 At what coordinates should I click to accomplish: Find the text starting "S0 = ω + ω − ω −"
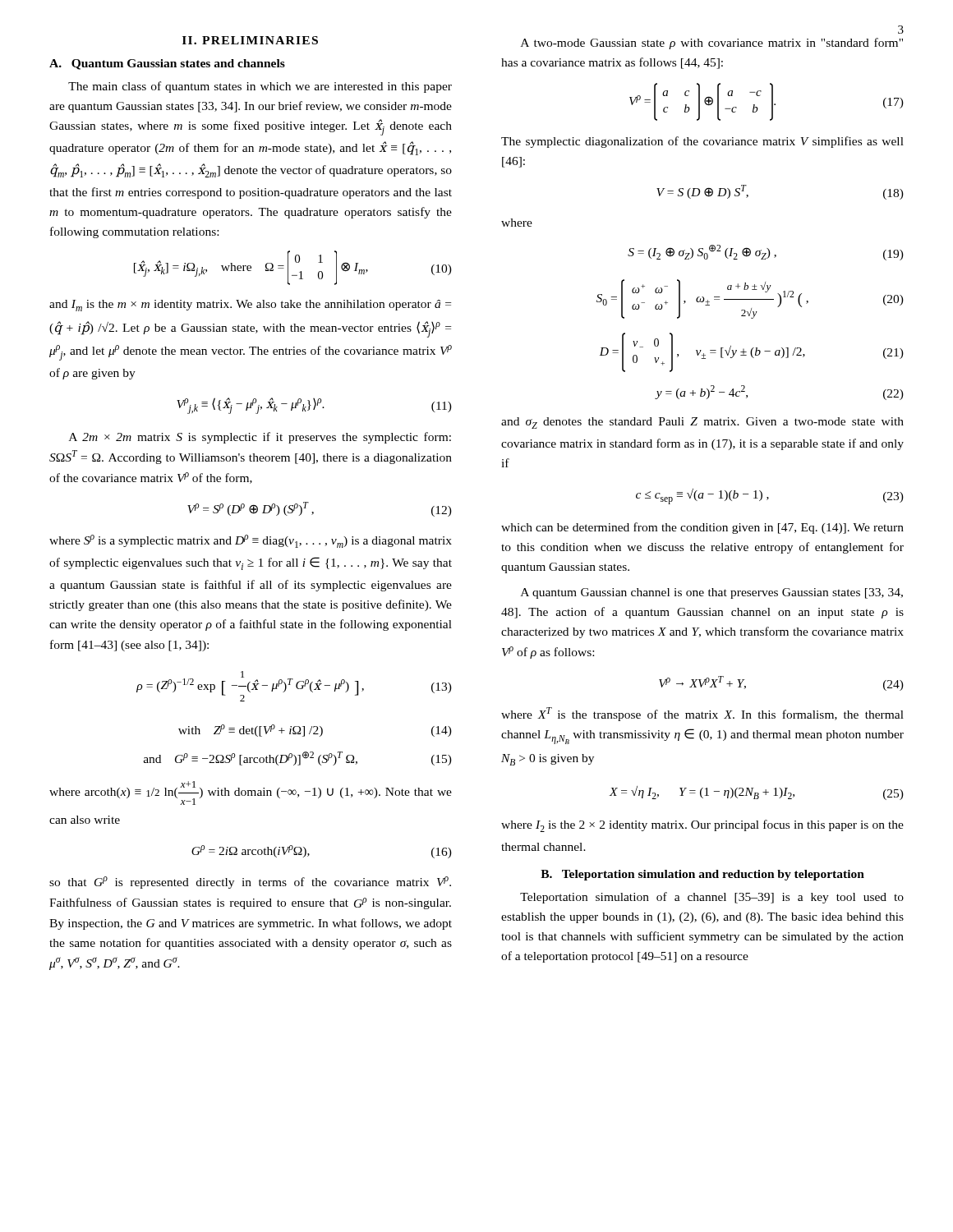pos(750,299)
